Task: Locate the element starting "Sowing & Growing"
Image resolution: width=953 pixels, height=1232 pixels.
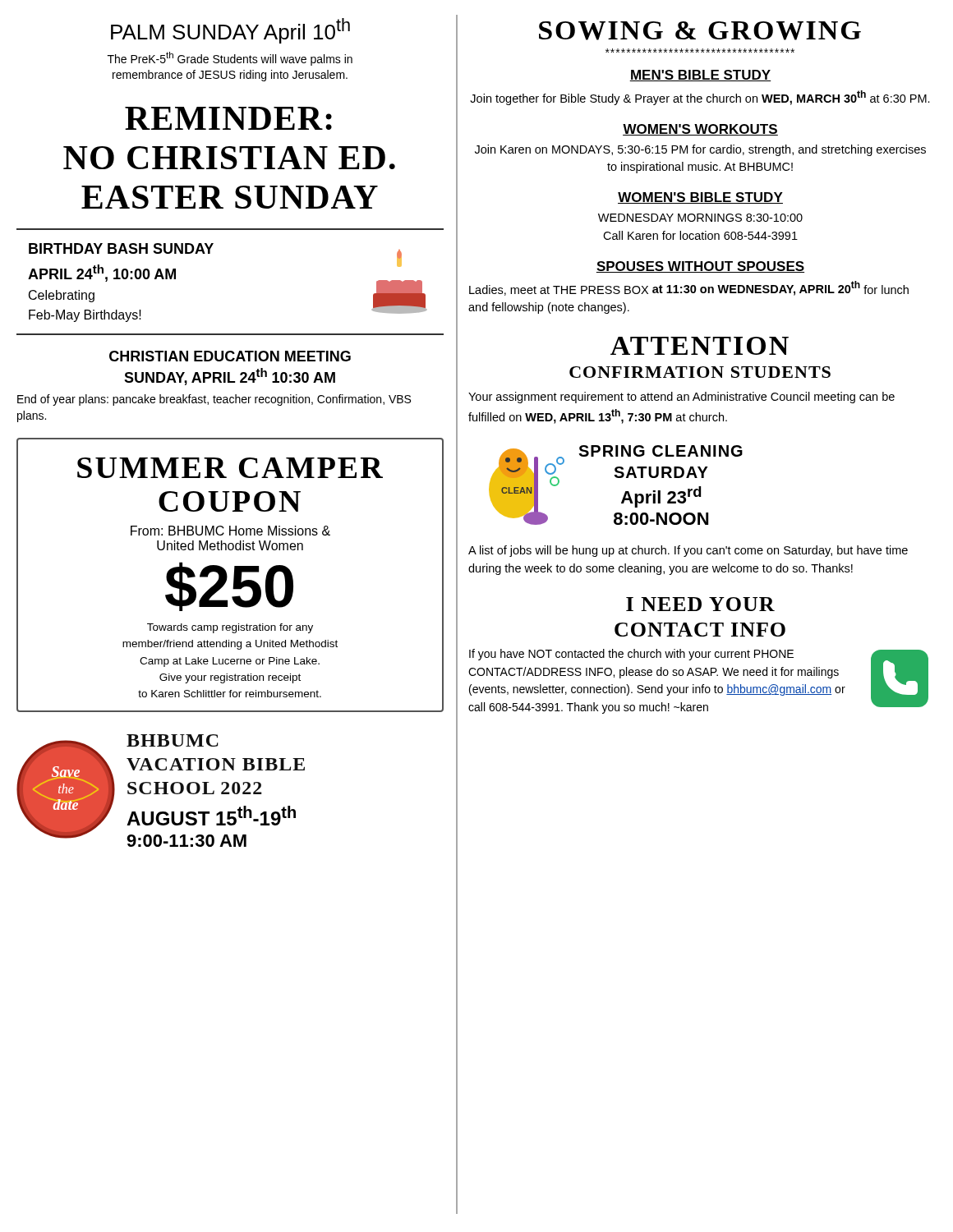Action: point(700,30)
